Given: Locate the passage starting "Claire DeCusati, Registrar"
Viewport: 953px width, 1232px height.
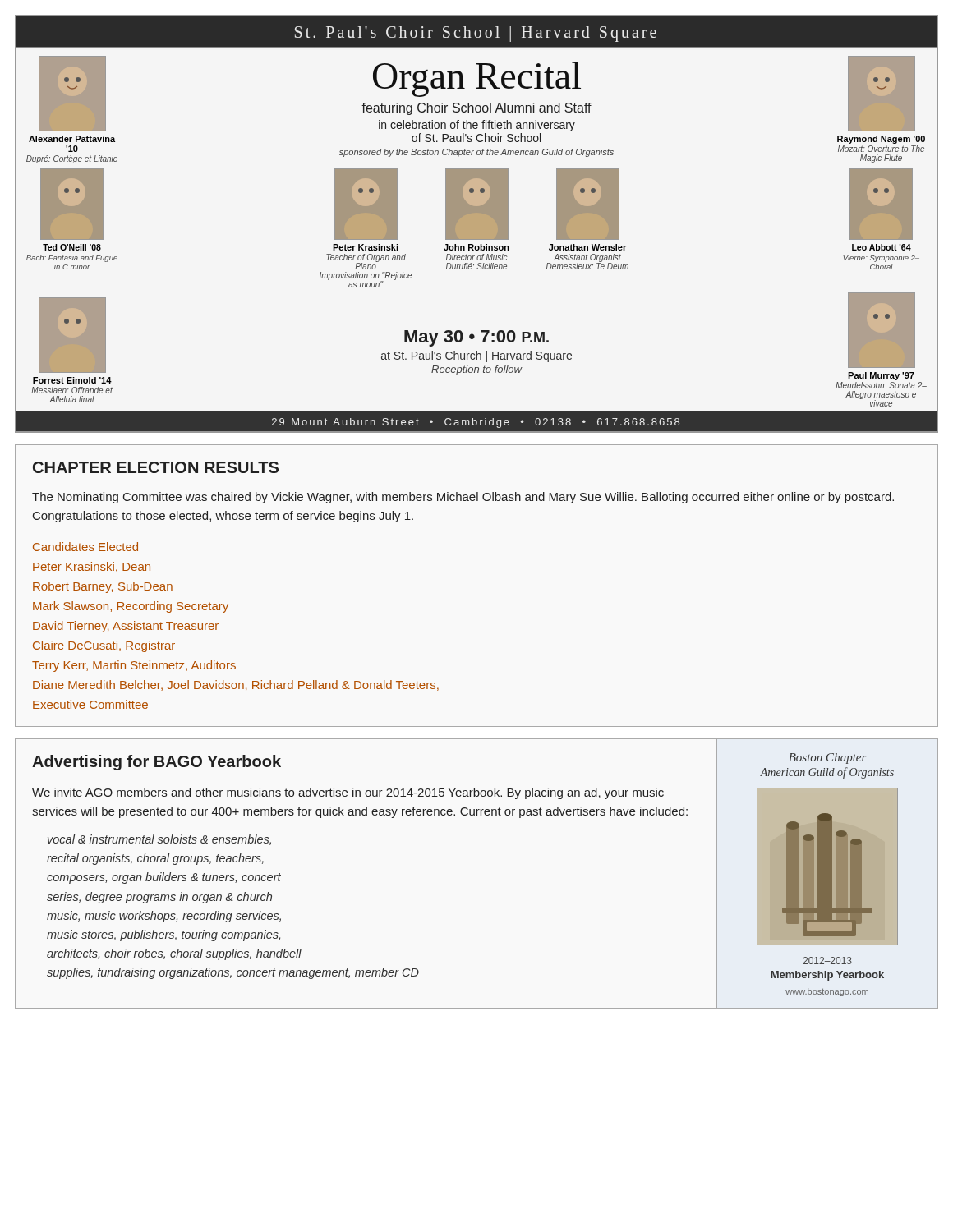Looking at the screenshot, I should 104,645.
